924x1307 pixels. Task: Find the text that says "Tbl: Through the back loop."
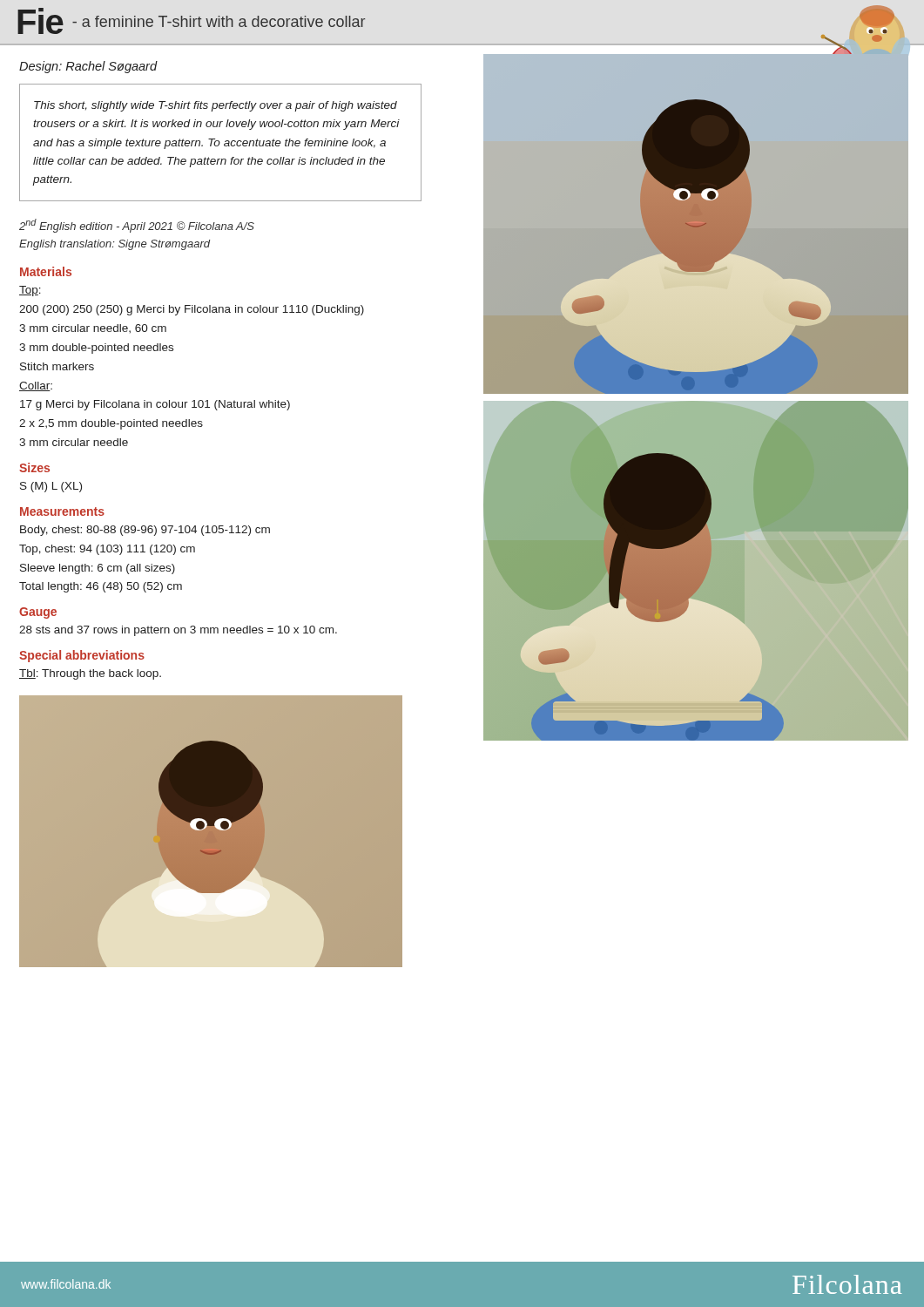coord(91,673)
